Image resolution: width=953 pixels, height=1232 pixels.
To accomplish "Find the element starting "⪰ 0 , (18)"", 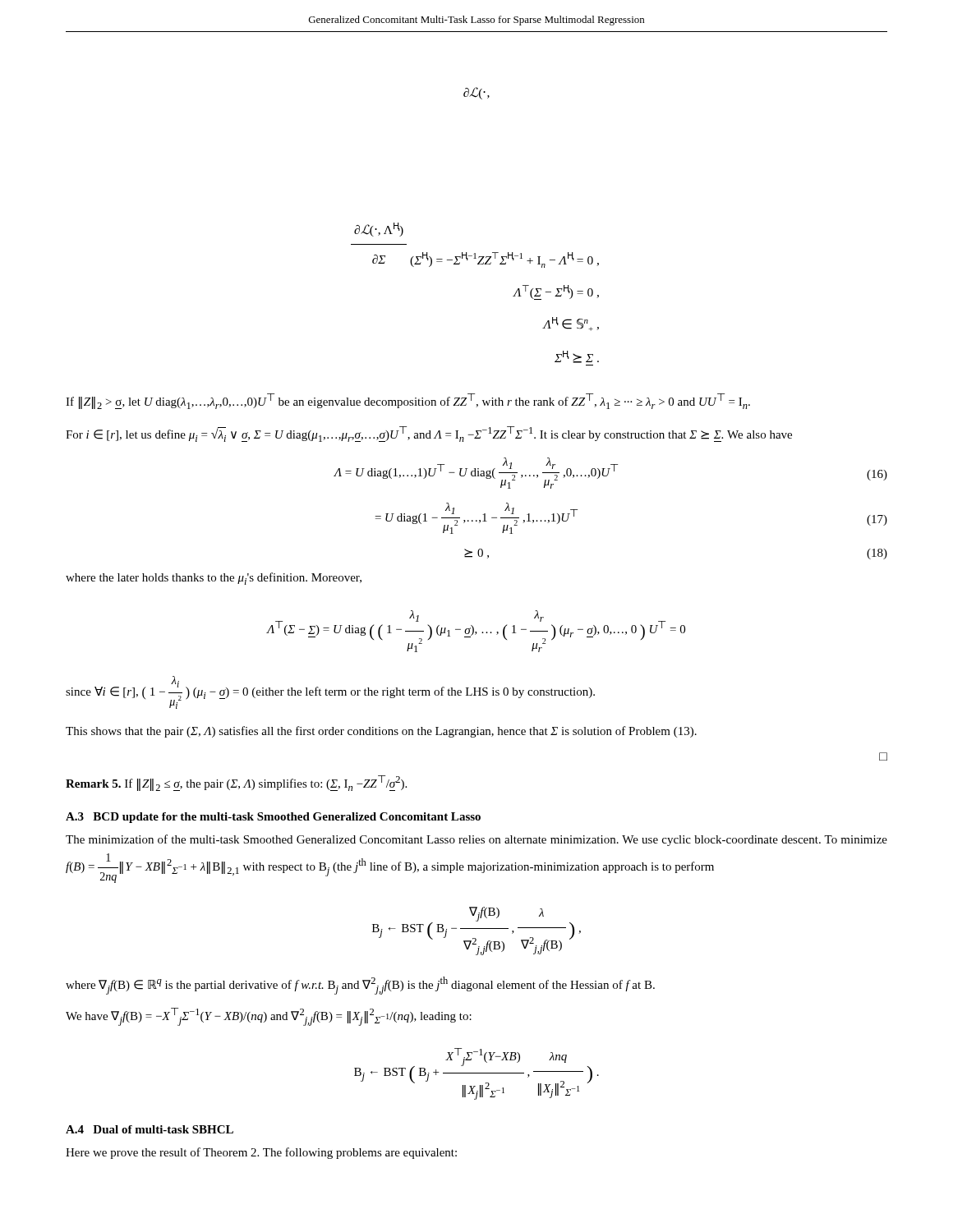I will pos(479,554).
